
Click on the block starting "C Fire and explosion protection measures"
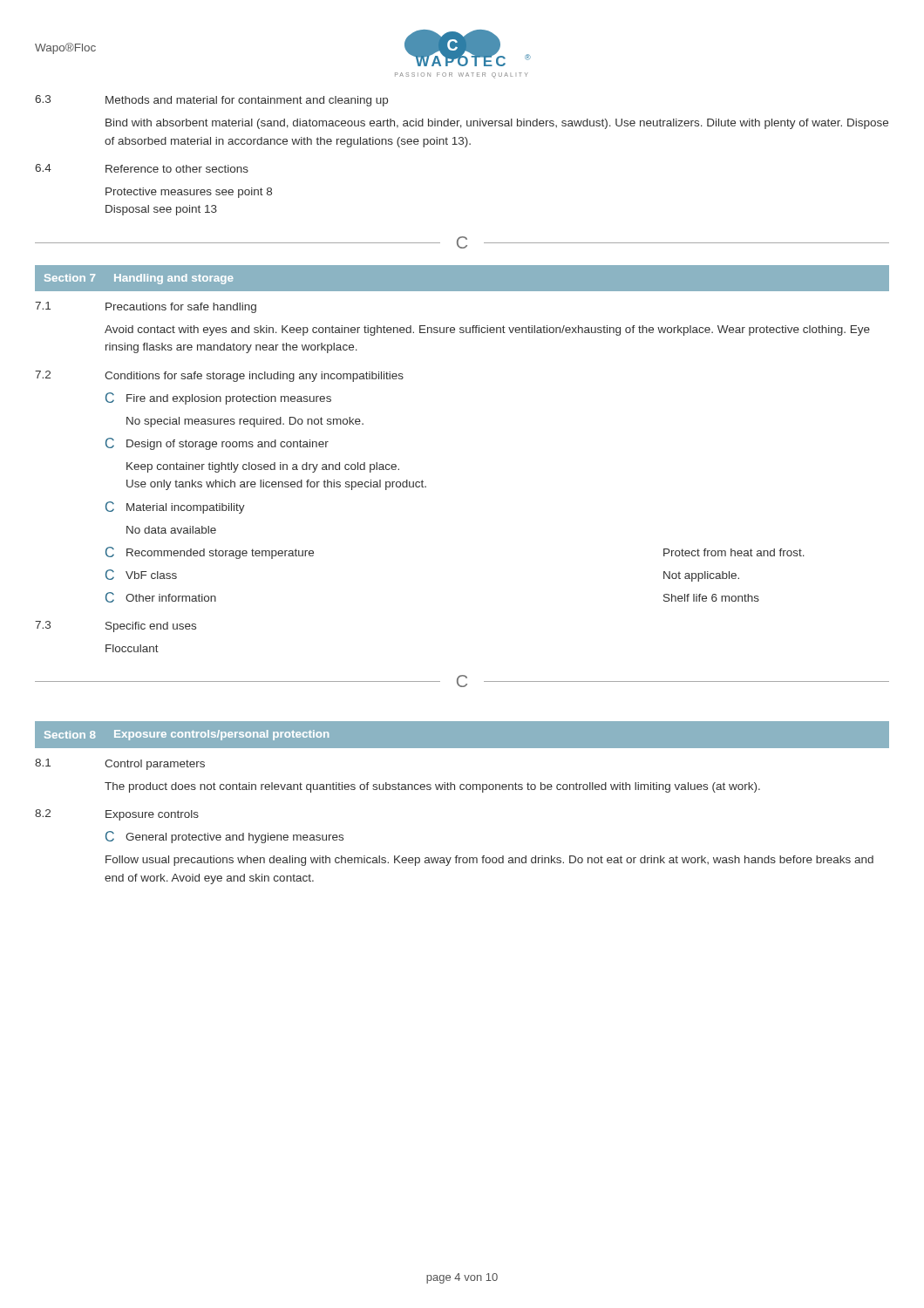(x=218, y=399)
